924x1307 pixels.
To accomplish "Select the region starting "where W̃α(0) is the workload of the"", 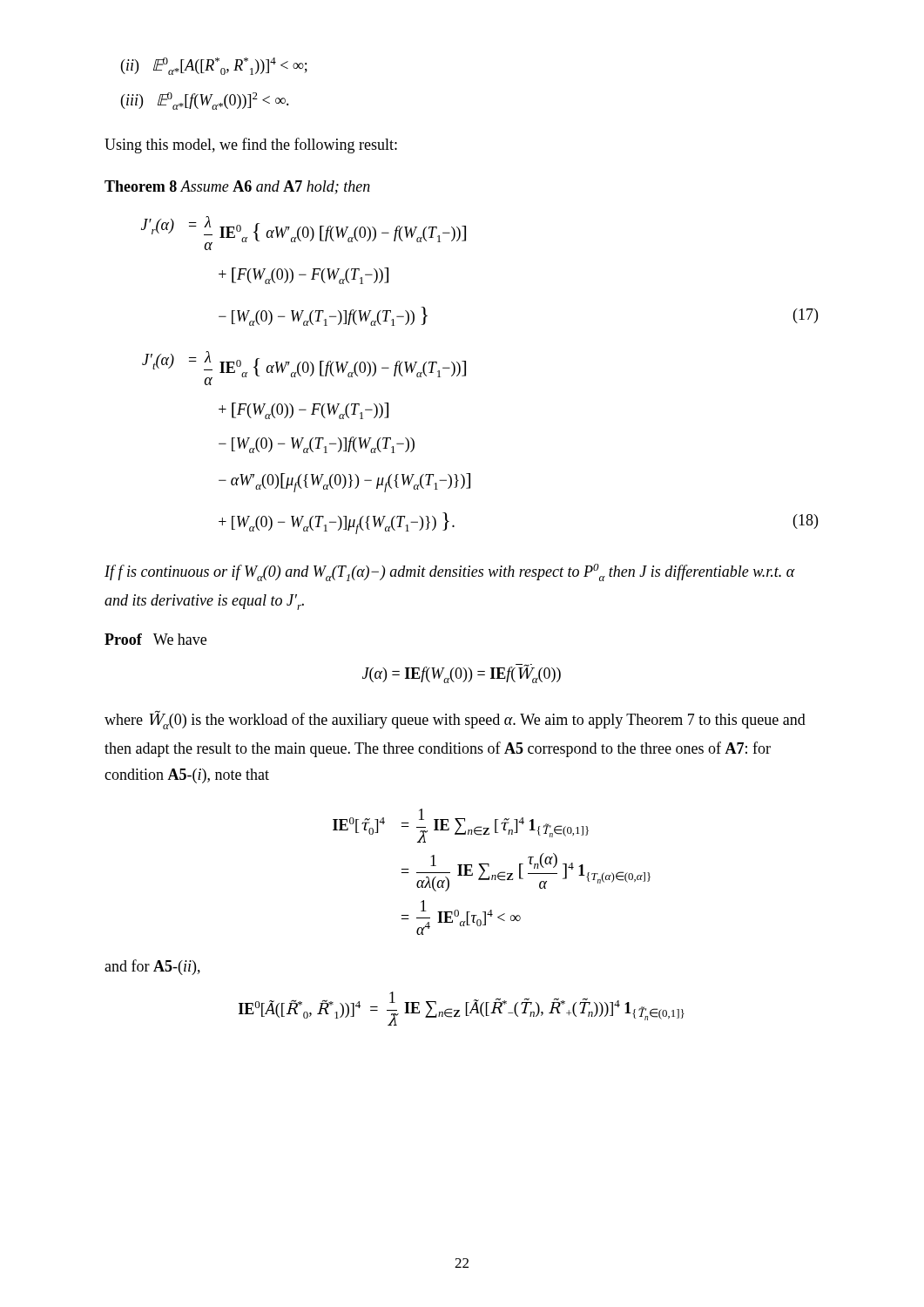I will pos(455,747).
